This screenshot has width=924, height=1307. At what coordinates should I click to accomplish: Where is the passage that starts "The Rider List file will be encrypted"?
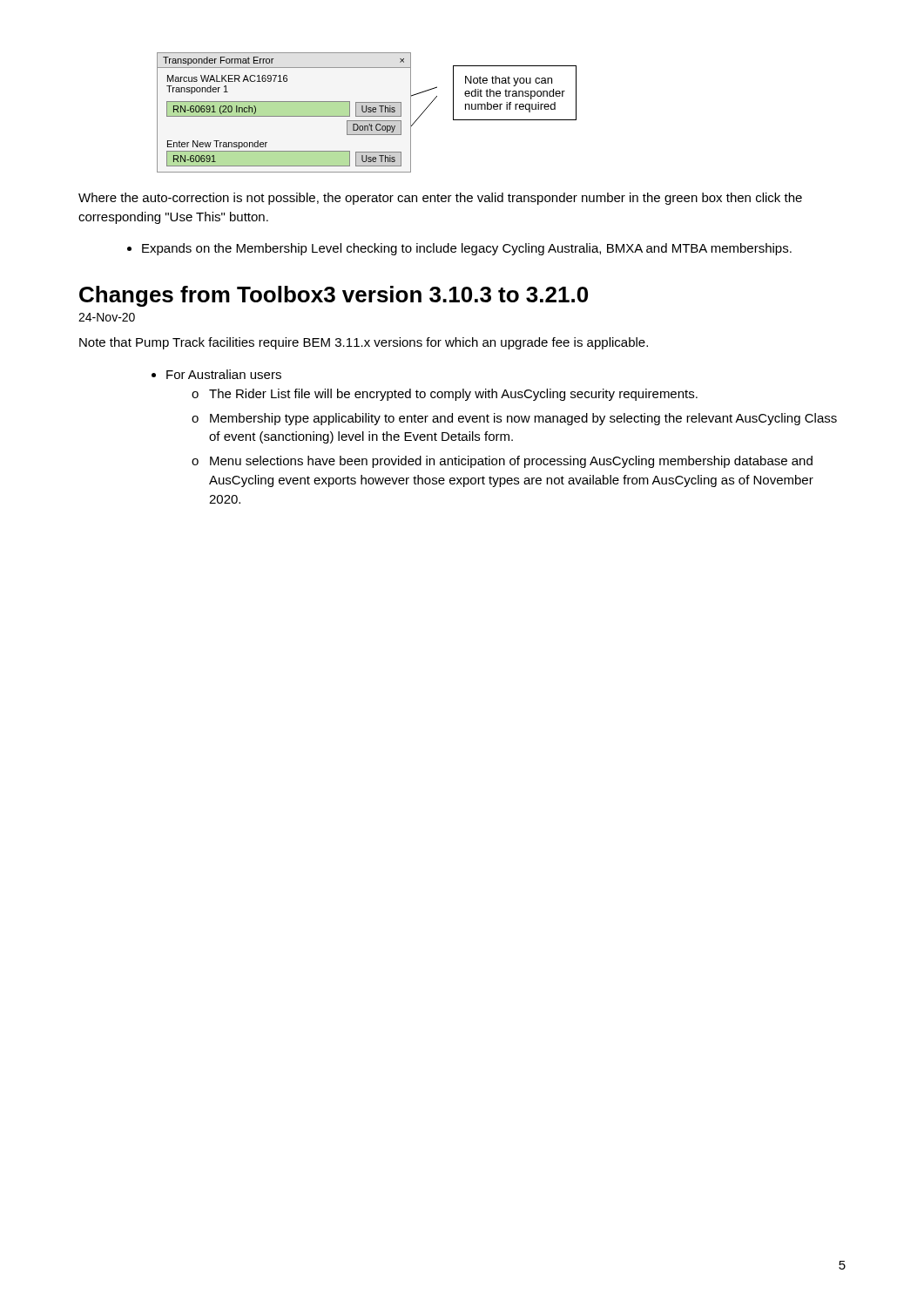coord(454,393)
